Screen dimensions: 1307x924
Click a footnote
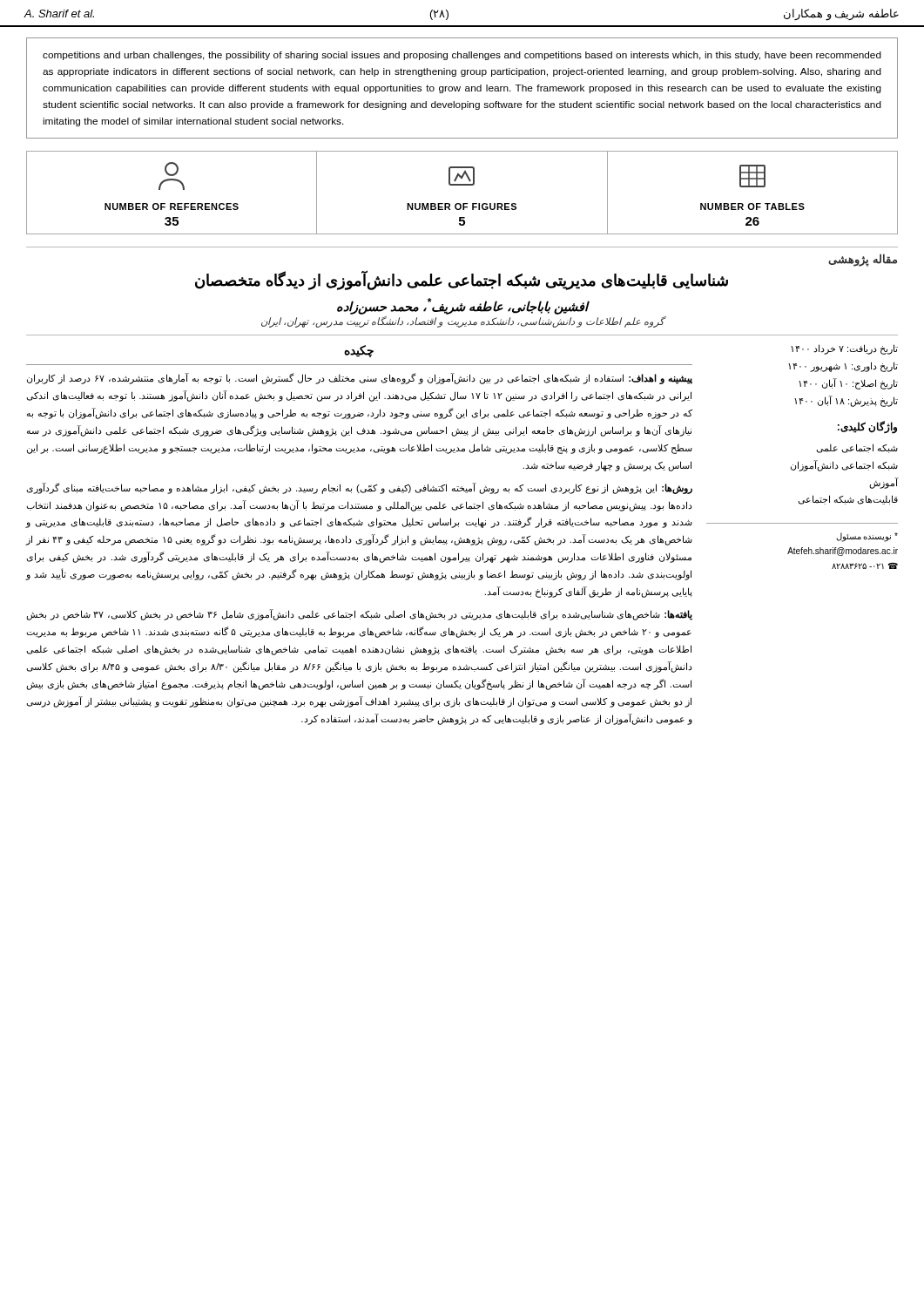[x=802, y=551]
